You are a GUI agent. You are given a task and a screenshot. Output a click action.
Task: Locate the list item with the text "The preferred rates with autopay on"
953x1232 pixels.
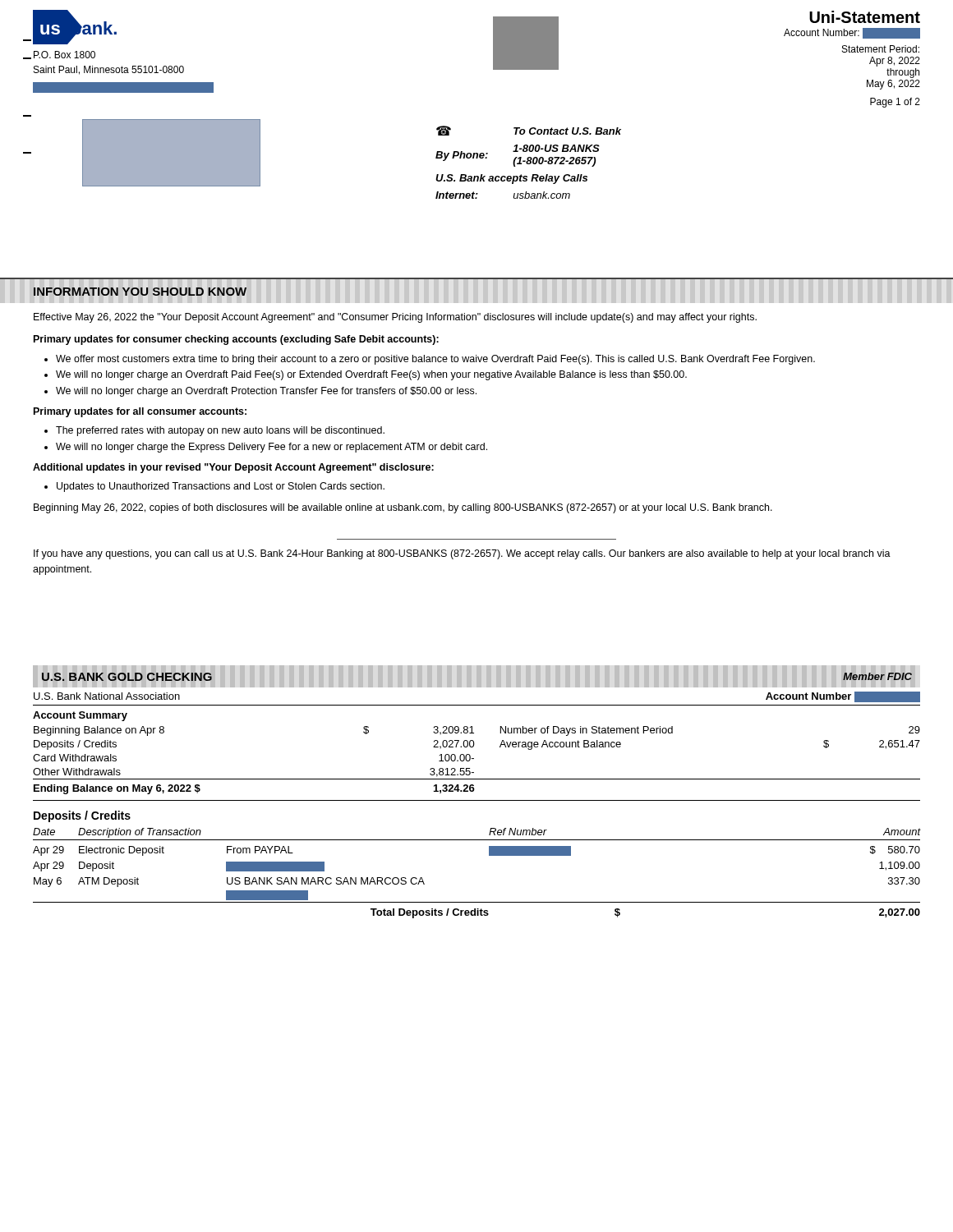[x=221, y=431]
